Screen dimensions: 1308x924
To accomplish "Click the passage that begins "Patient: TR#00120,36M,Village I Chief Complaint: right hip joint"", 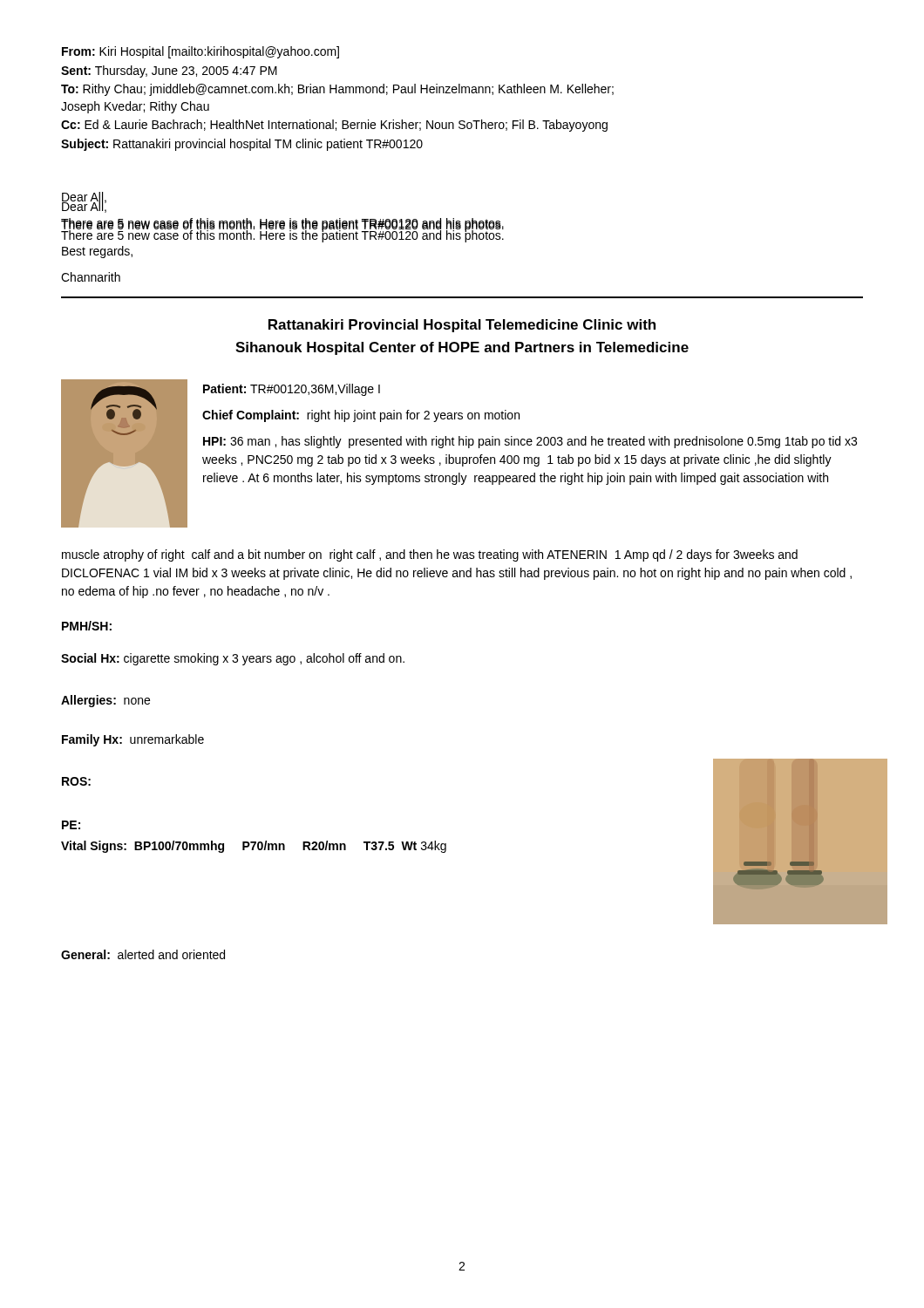I will (533, 433).
